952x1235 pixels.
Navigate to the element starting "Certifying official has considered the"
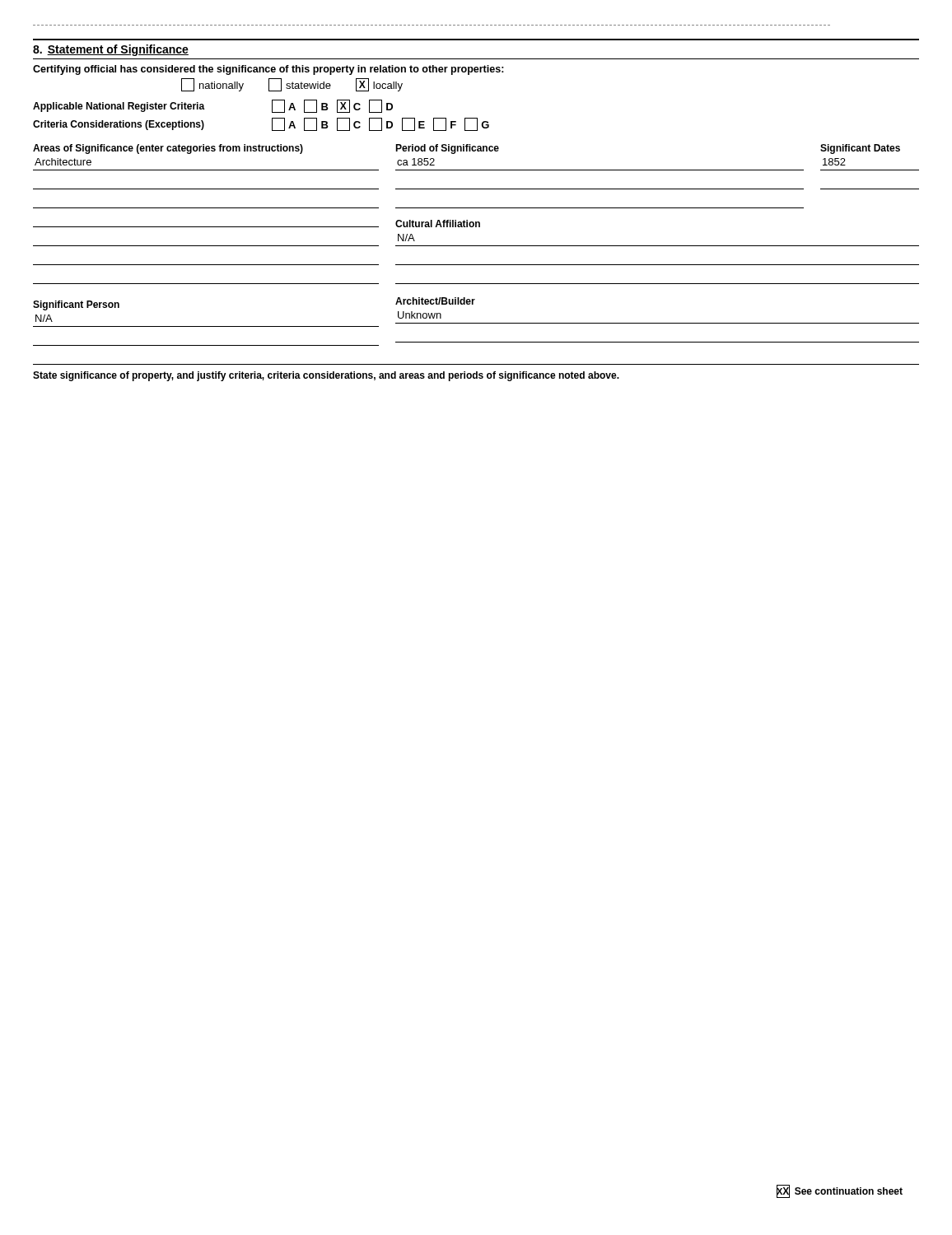(x=269, y=69)
